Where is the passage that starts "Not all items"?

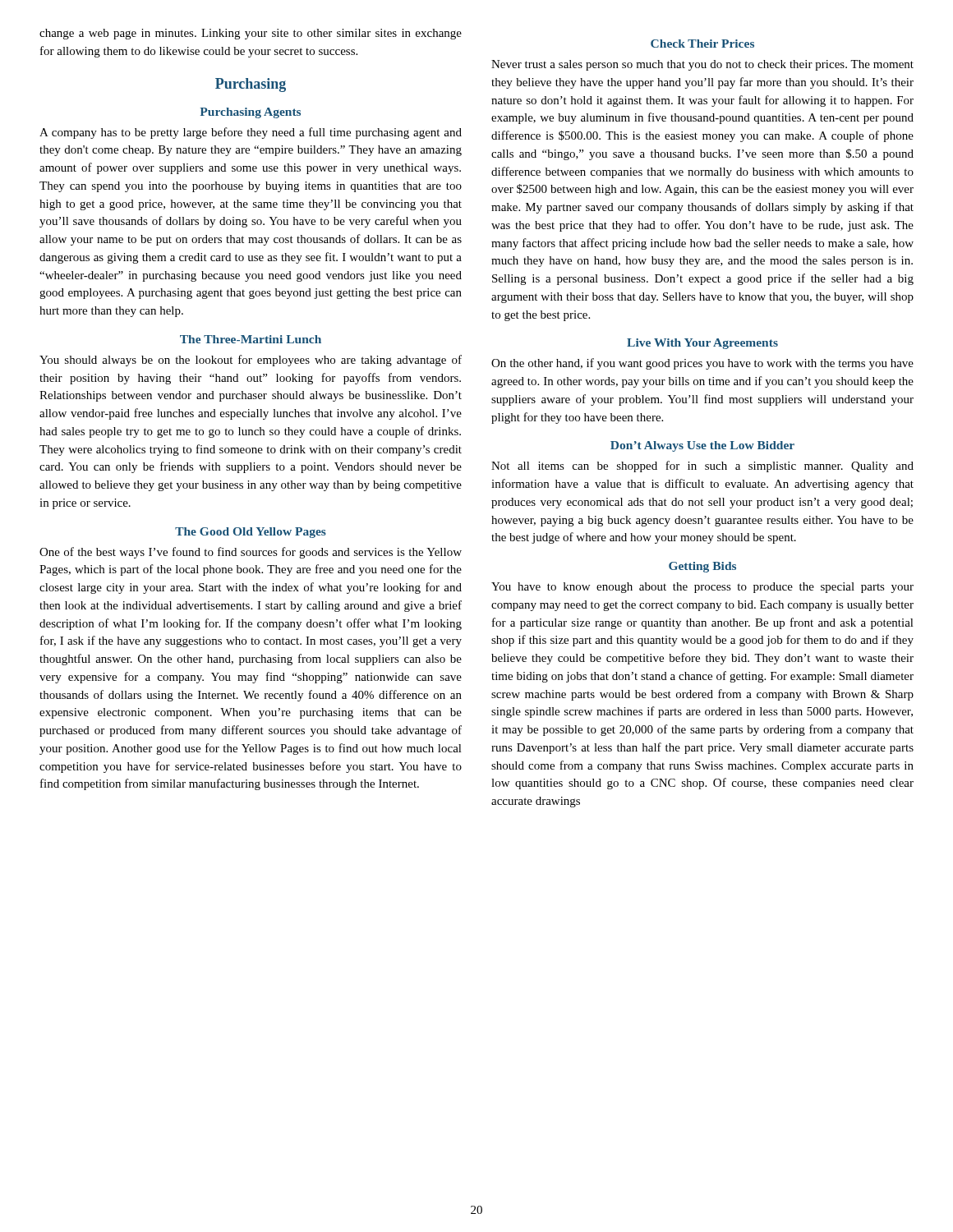[702, 502]
